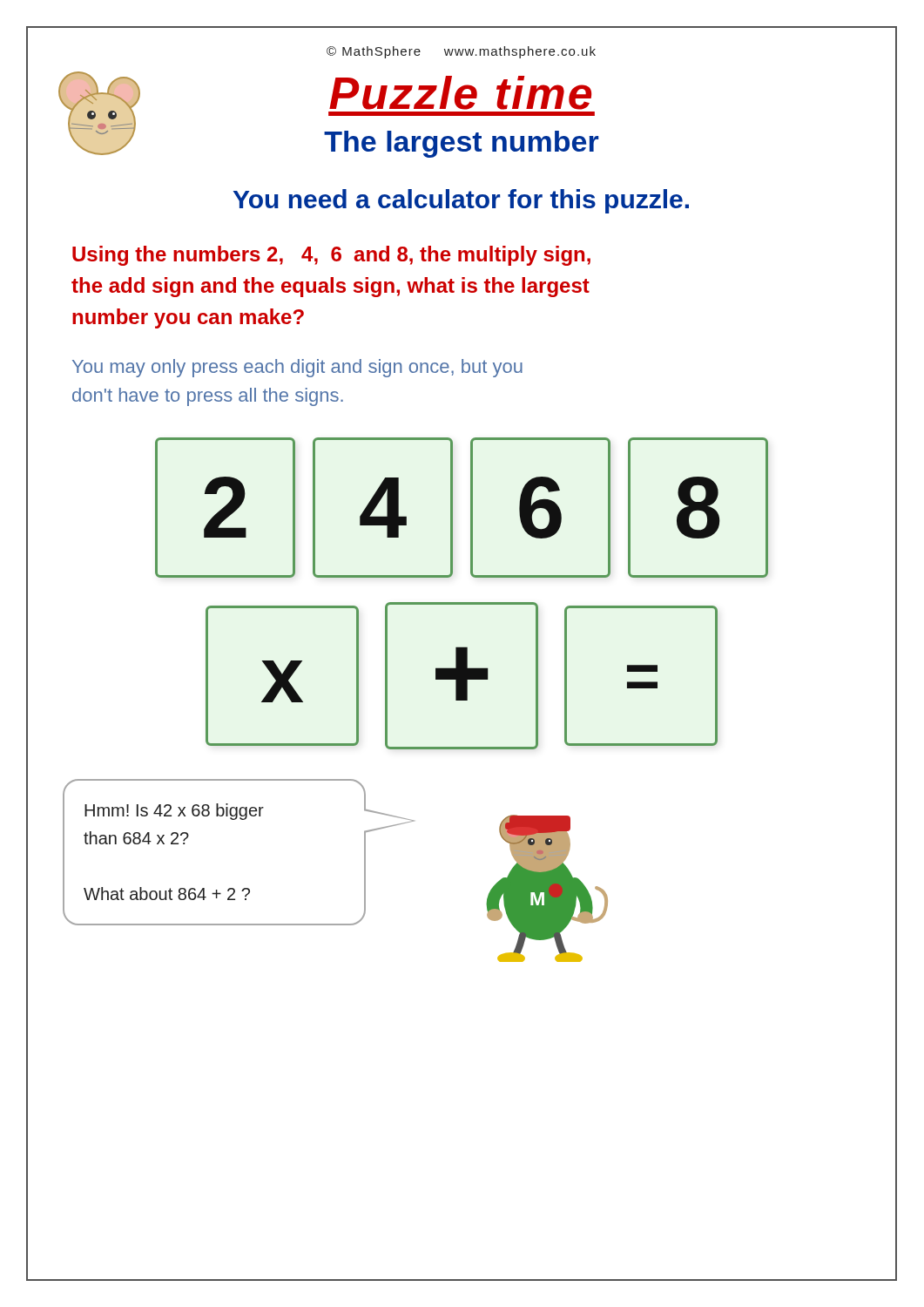Find the passage starting "Using the numbers 2, 4, 6"

point(332,285)
